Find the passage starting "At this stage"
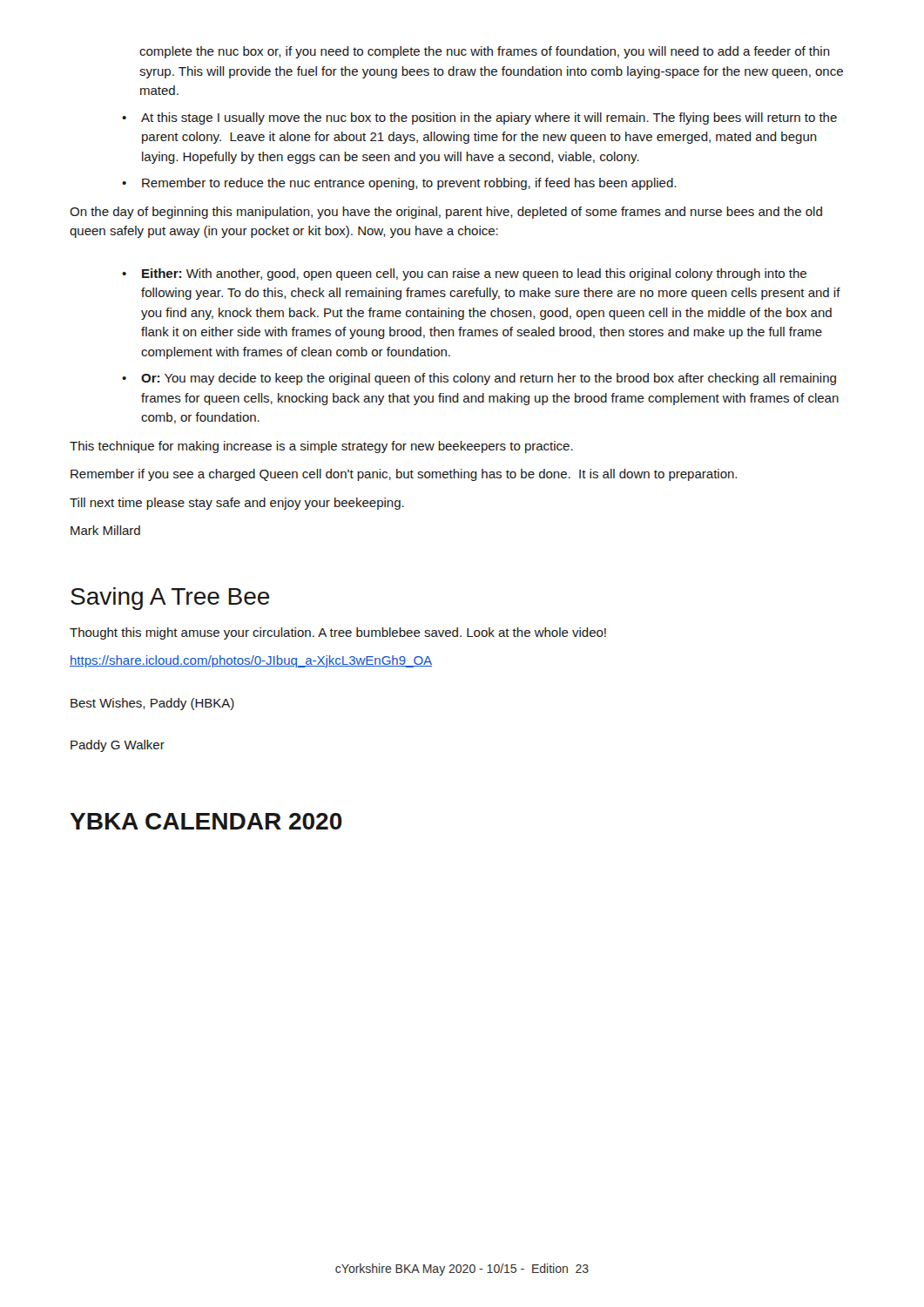The width and height of the screenshot is (924, 1307). point(489,136)
